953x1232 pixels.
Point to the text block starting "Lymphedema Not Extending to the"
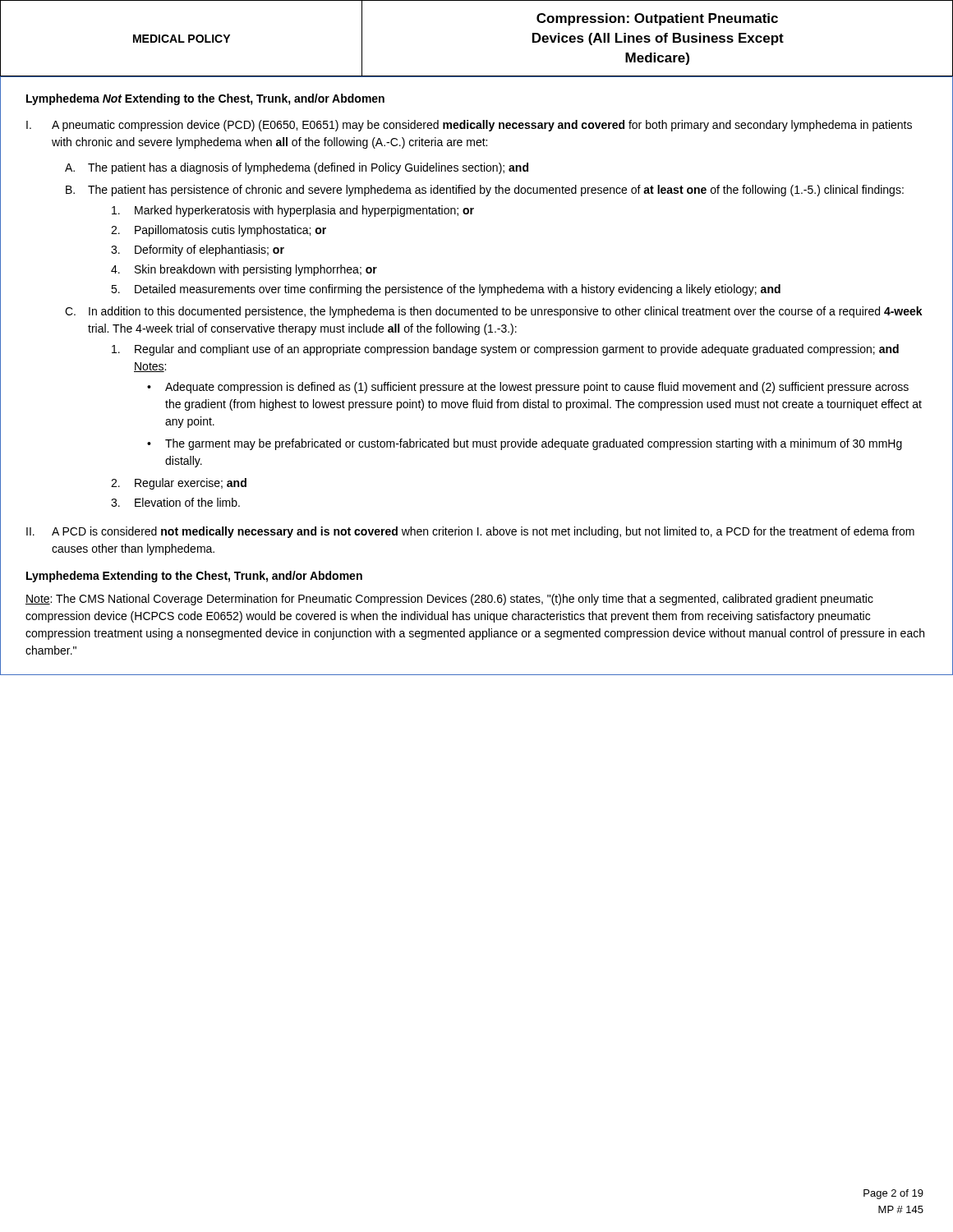click(205, 99)
